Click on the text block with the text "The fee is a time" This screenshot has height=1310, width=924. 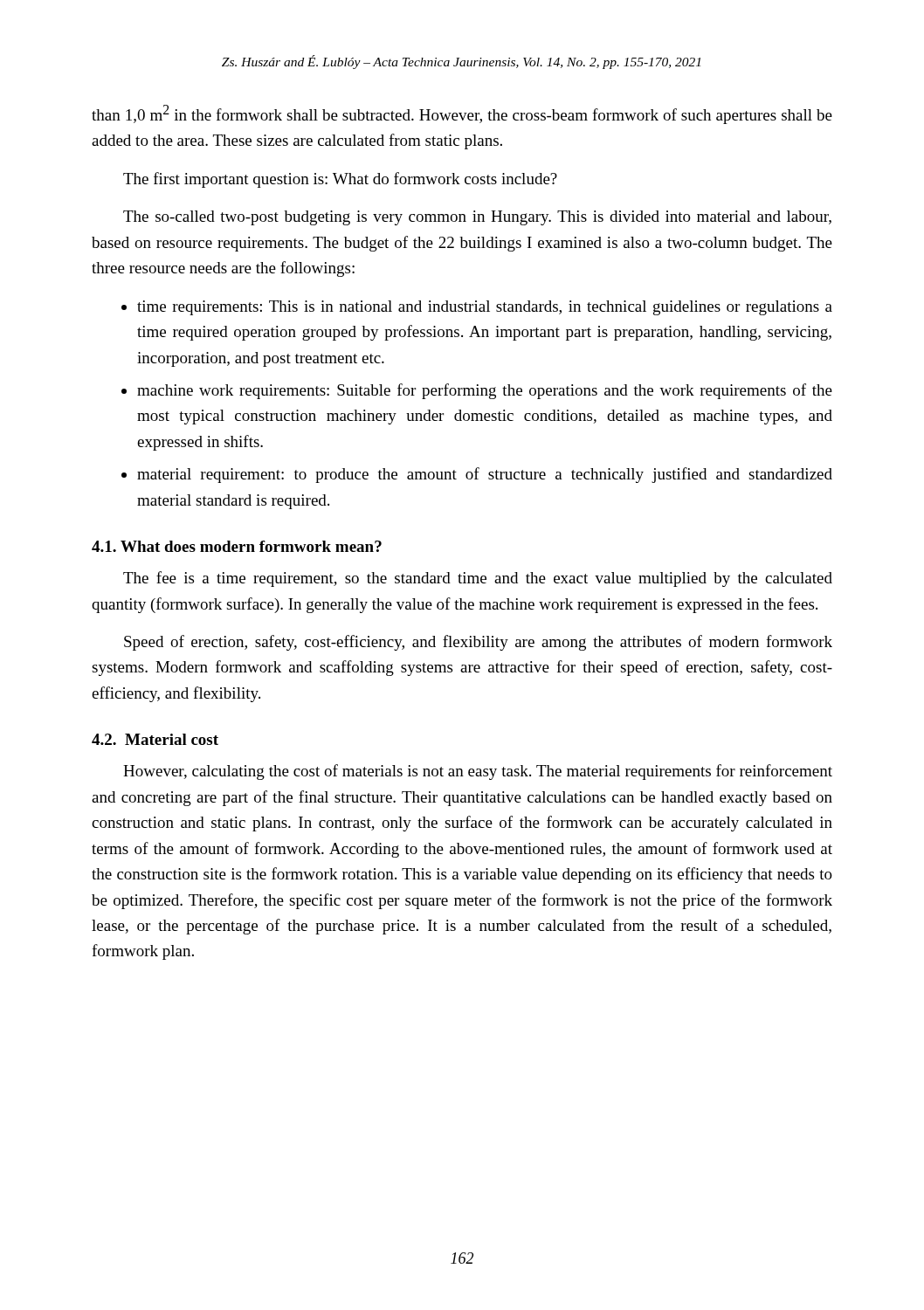tap(462, 591)
